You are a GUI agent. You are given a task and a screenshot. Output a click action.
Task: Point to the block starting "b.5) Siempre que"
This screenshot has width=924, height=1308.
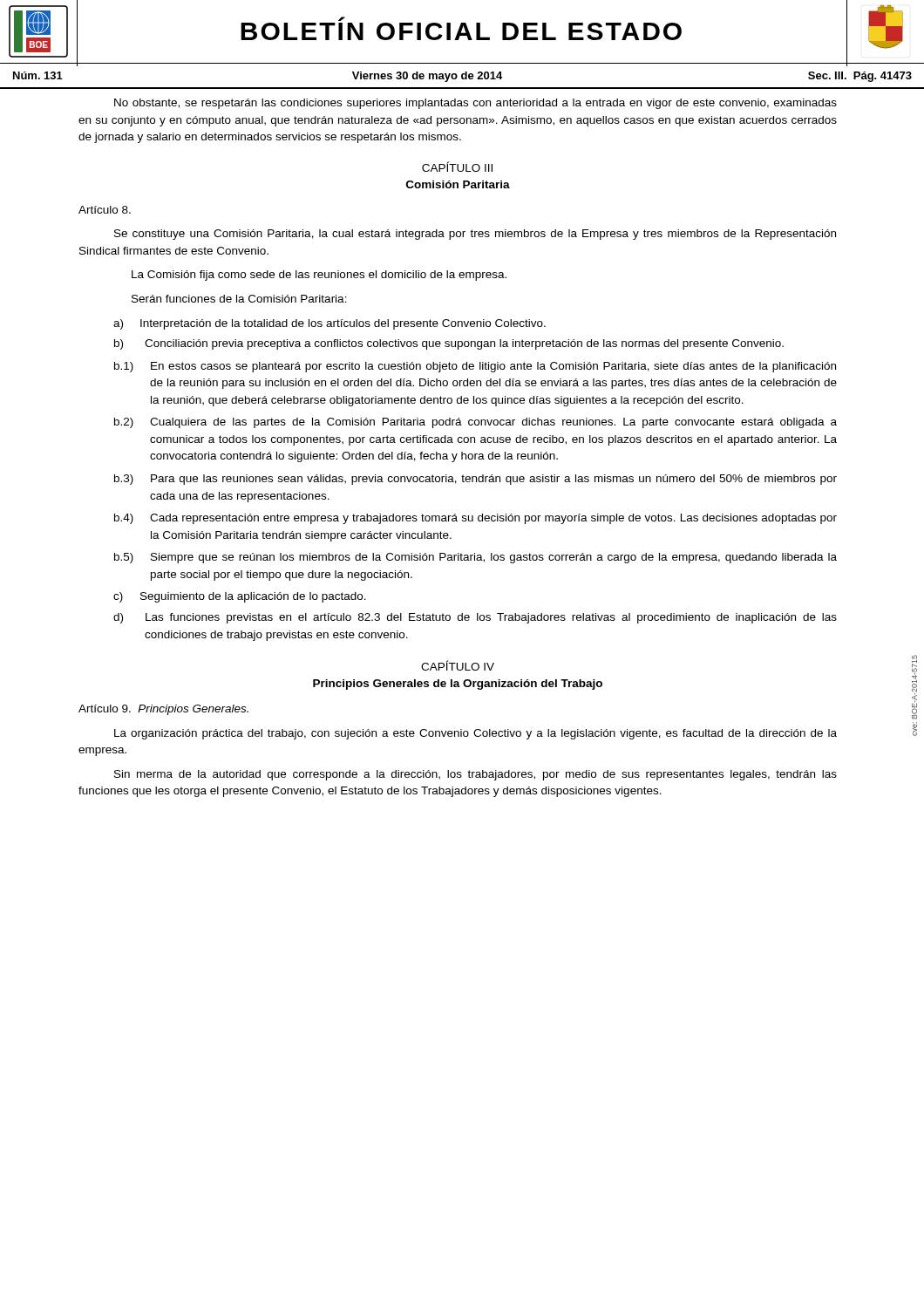475,566
